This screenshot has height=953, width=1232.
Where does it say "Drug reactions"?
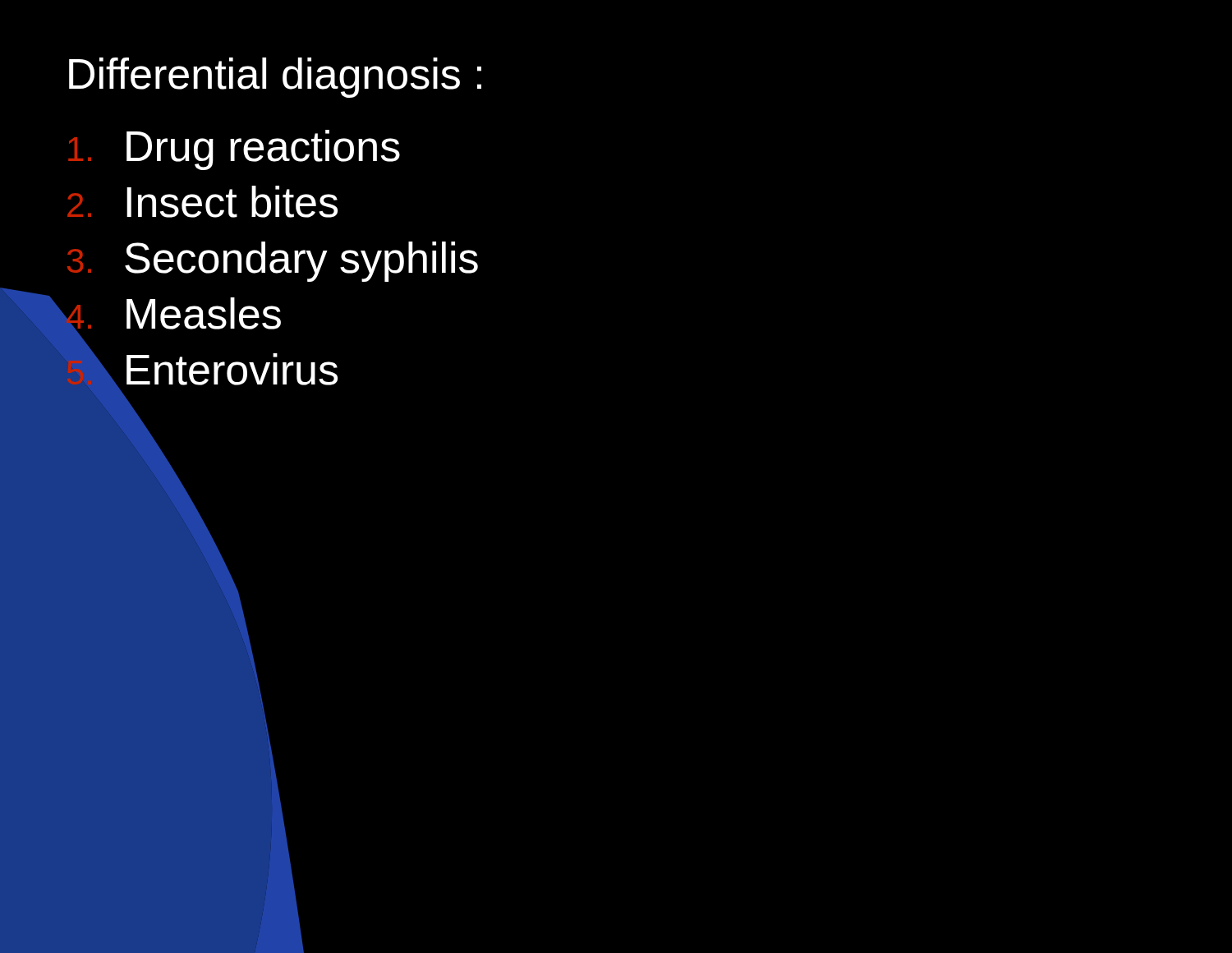pyautogui.click(x=233, y=146)
